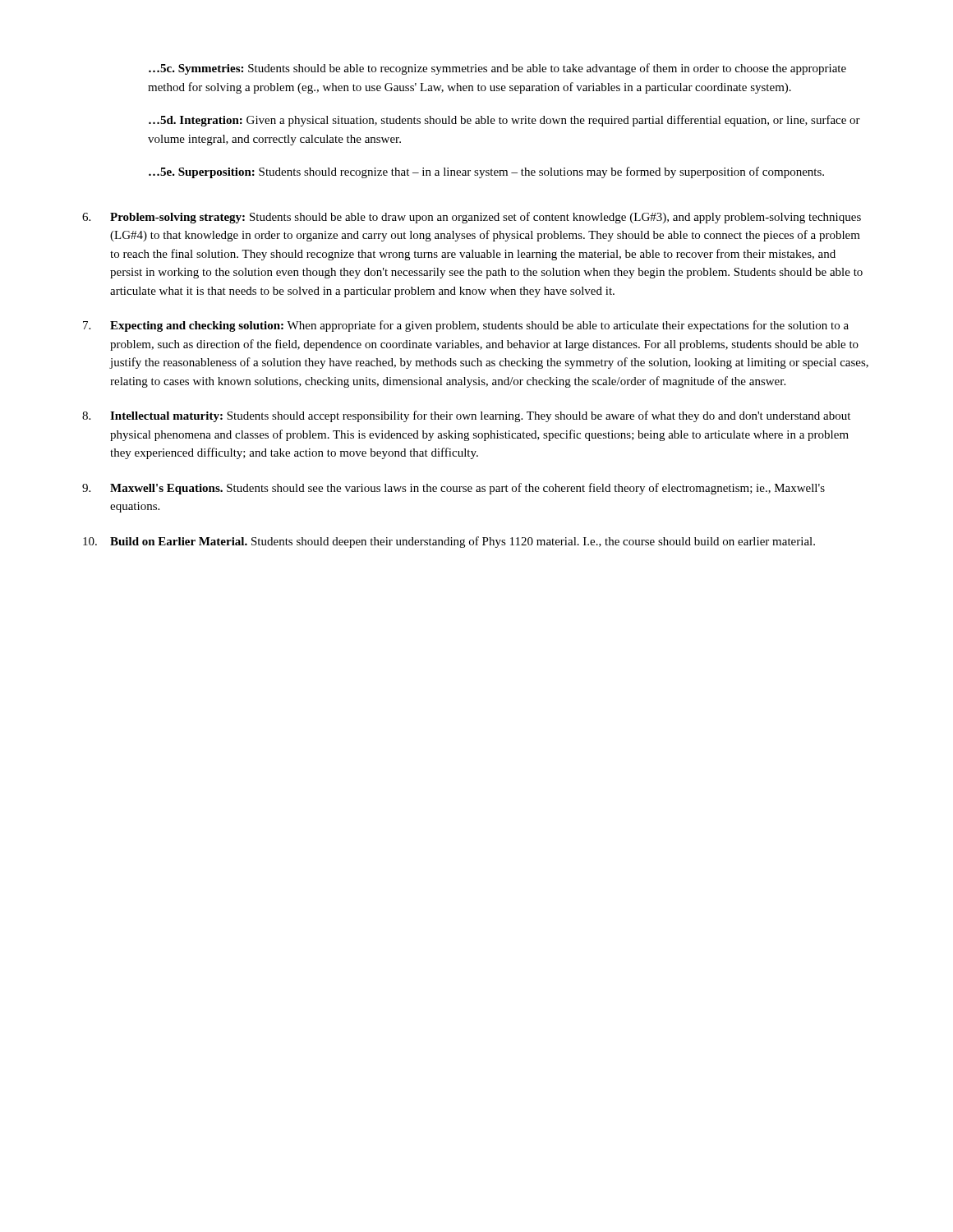Find the block on this page that starts "8. Intellectual maturity: Students should accept responsibility"

coord(476,434)
